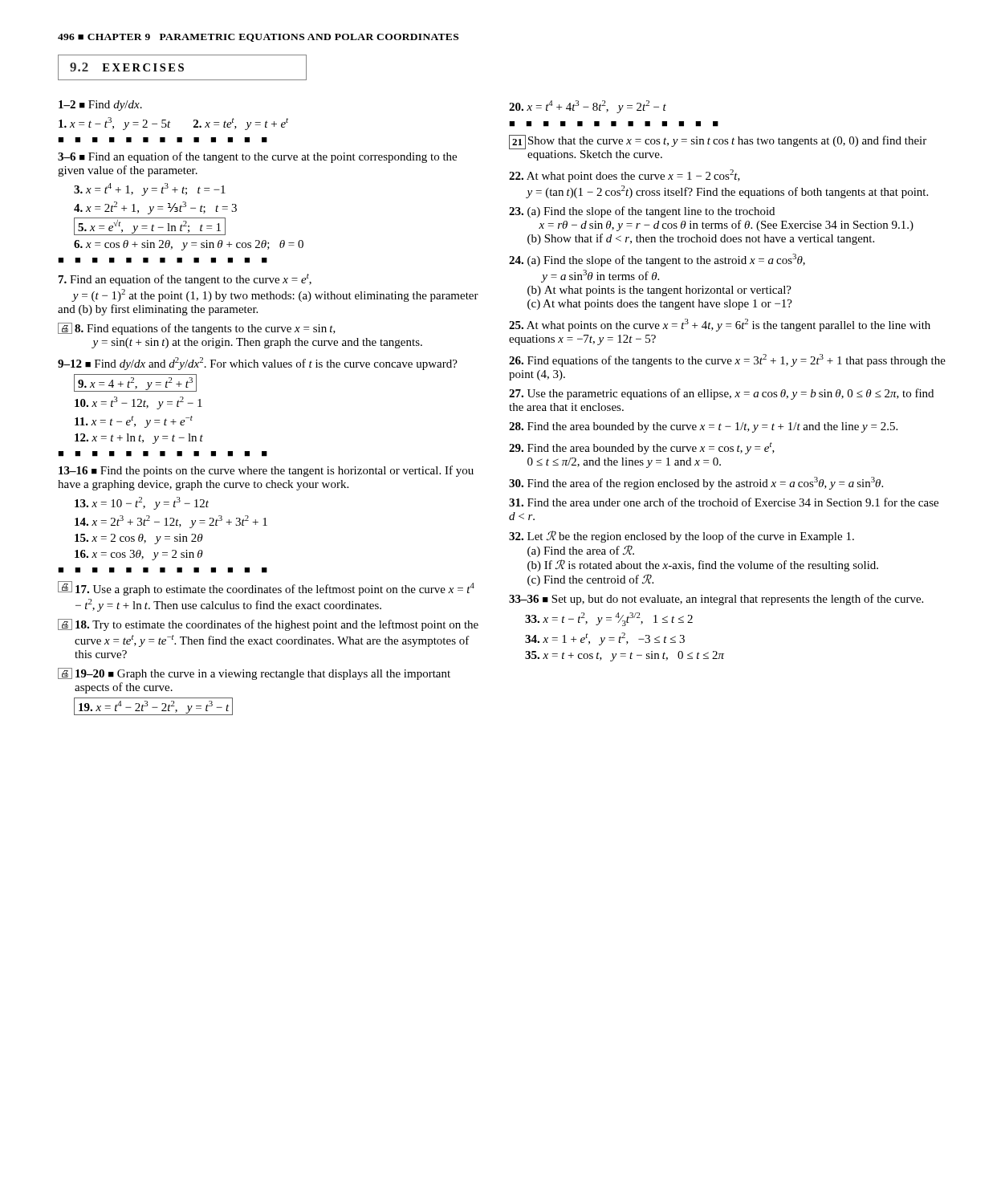Select the passage starting "19. x = t4 −"
This screenshot has width=1005, height=1204.
(x=153, y=706)
